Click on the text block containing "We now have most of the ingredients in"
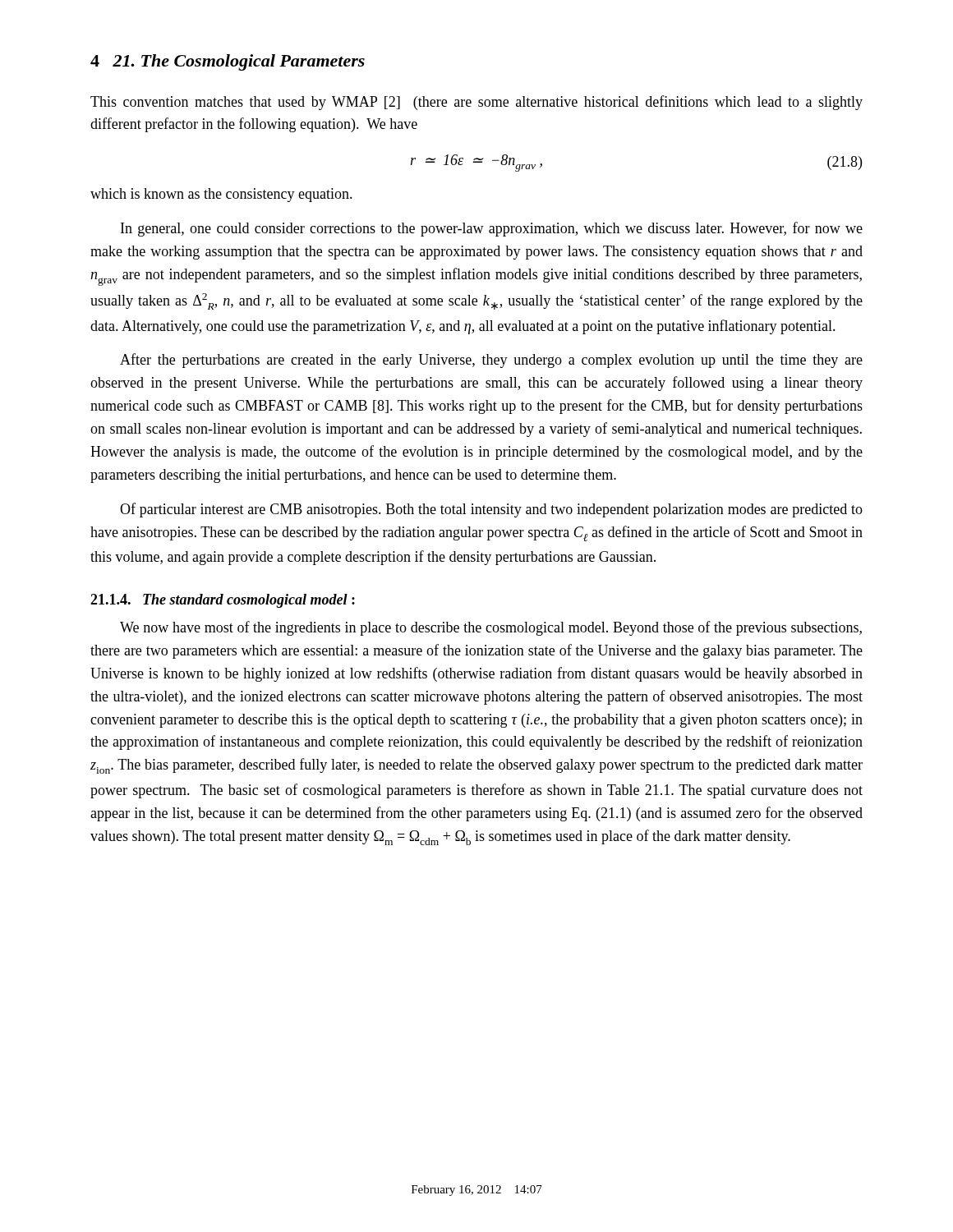 [476, 734]
